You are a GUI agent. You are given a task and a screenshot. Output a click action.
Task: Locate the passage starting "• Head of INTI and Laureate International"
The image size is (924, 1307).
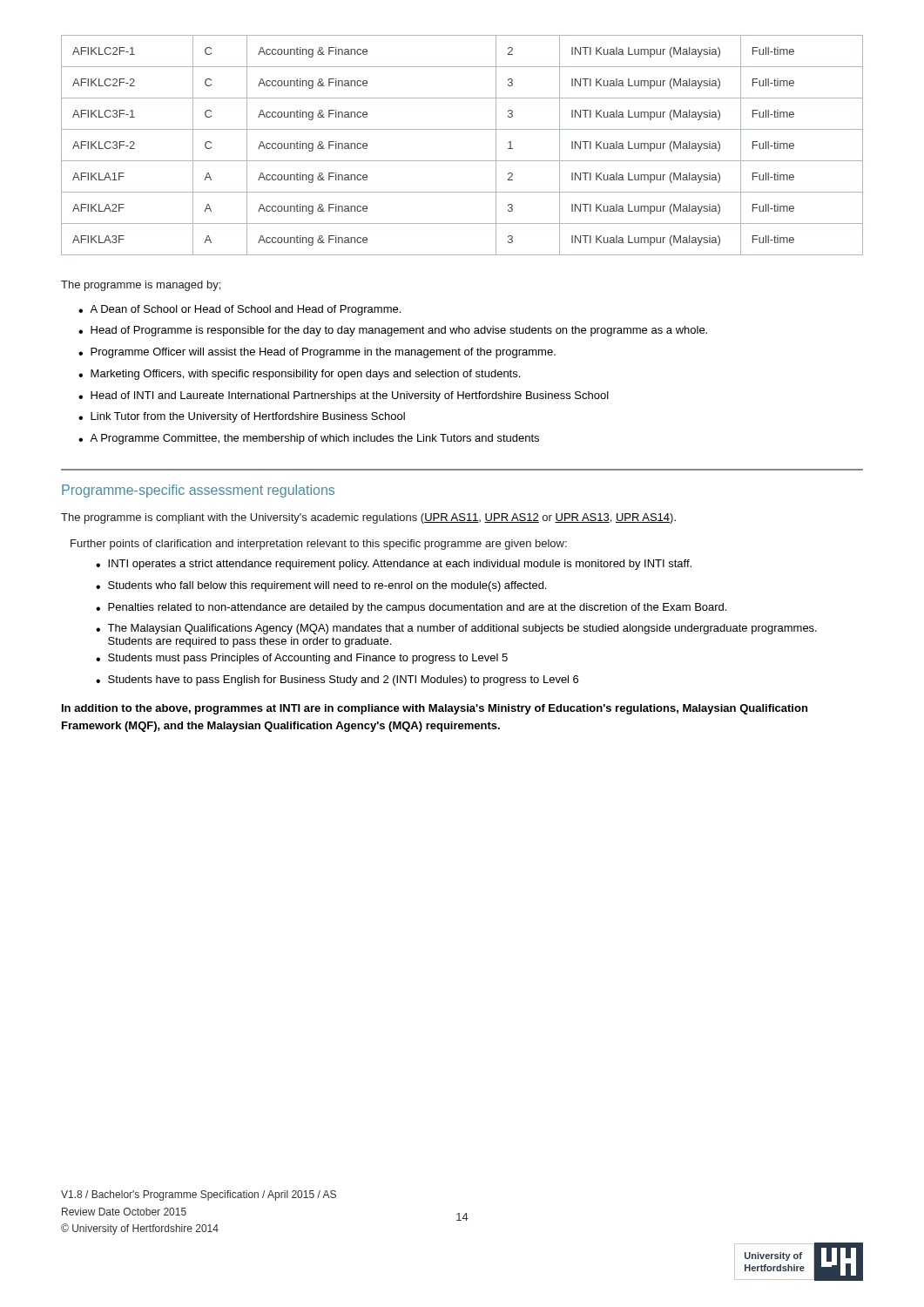pyautogui.click(x=344, y=397)
